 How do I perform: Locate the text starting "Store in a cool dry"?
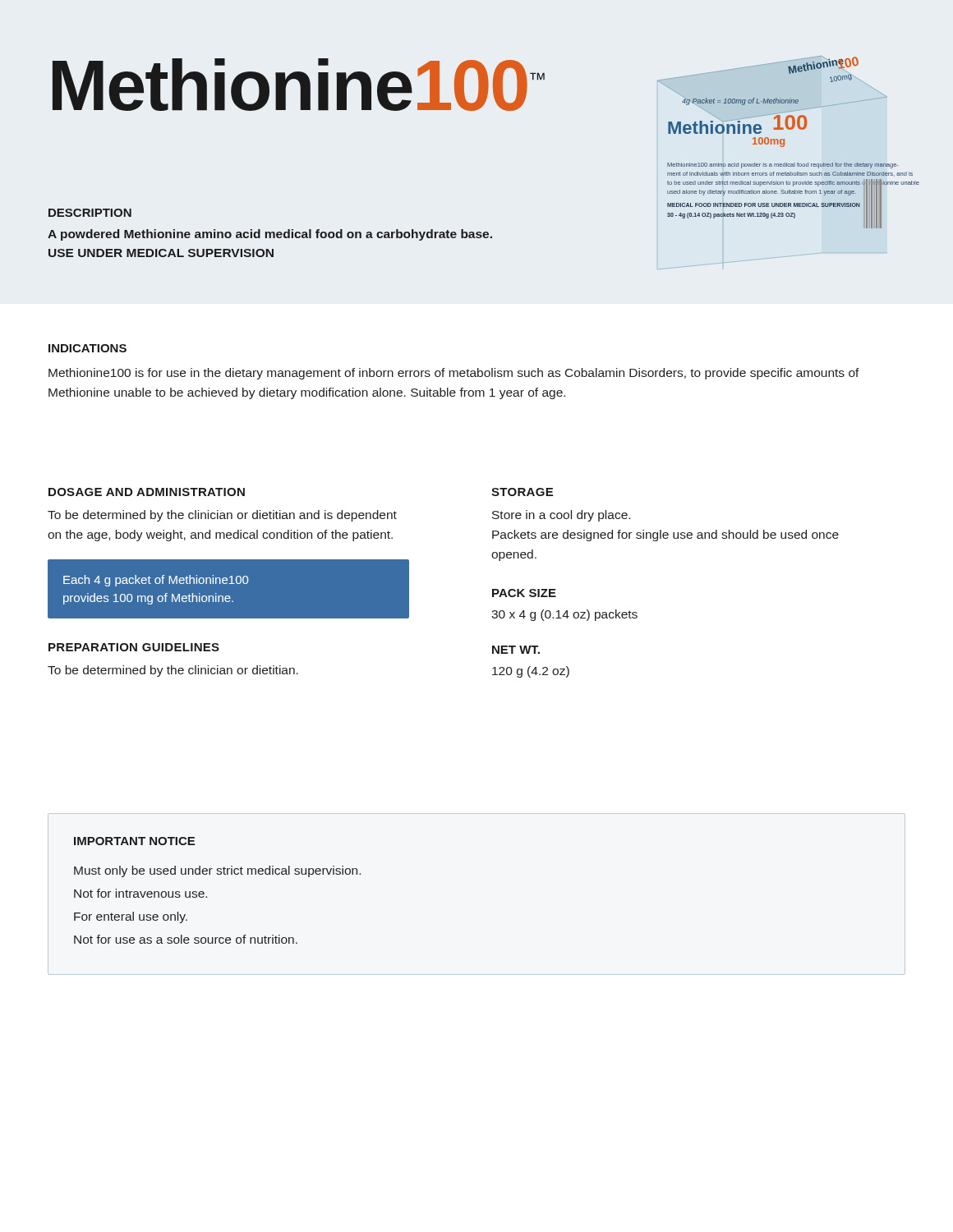coord(665,534)
